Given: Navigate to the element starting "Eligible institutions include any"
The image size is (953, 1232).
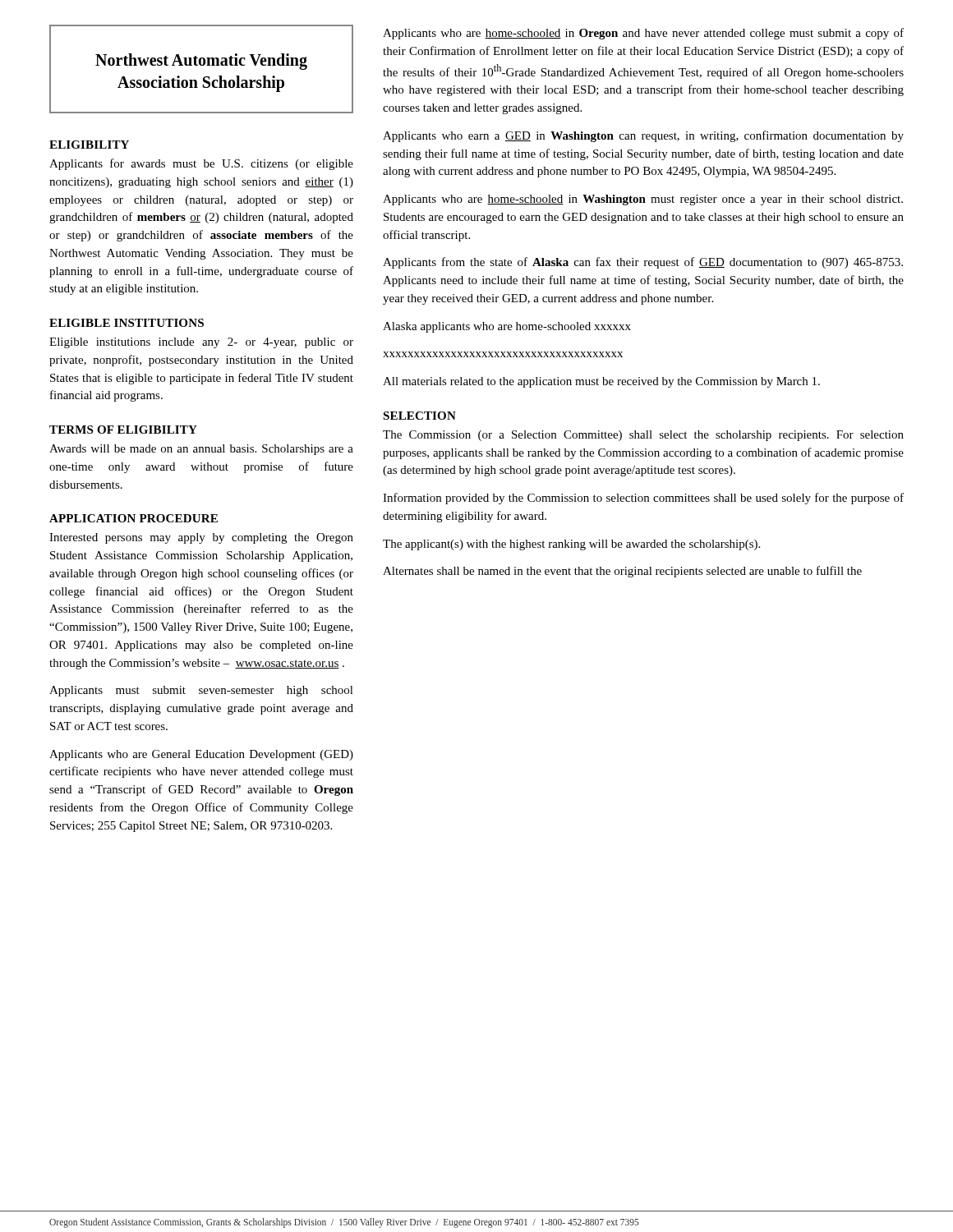Looking at the screenshot, I should [x=201, y=368].
